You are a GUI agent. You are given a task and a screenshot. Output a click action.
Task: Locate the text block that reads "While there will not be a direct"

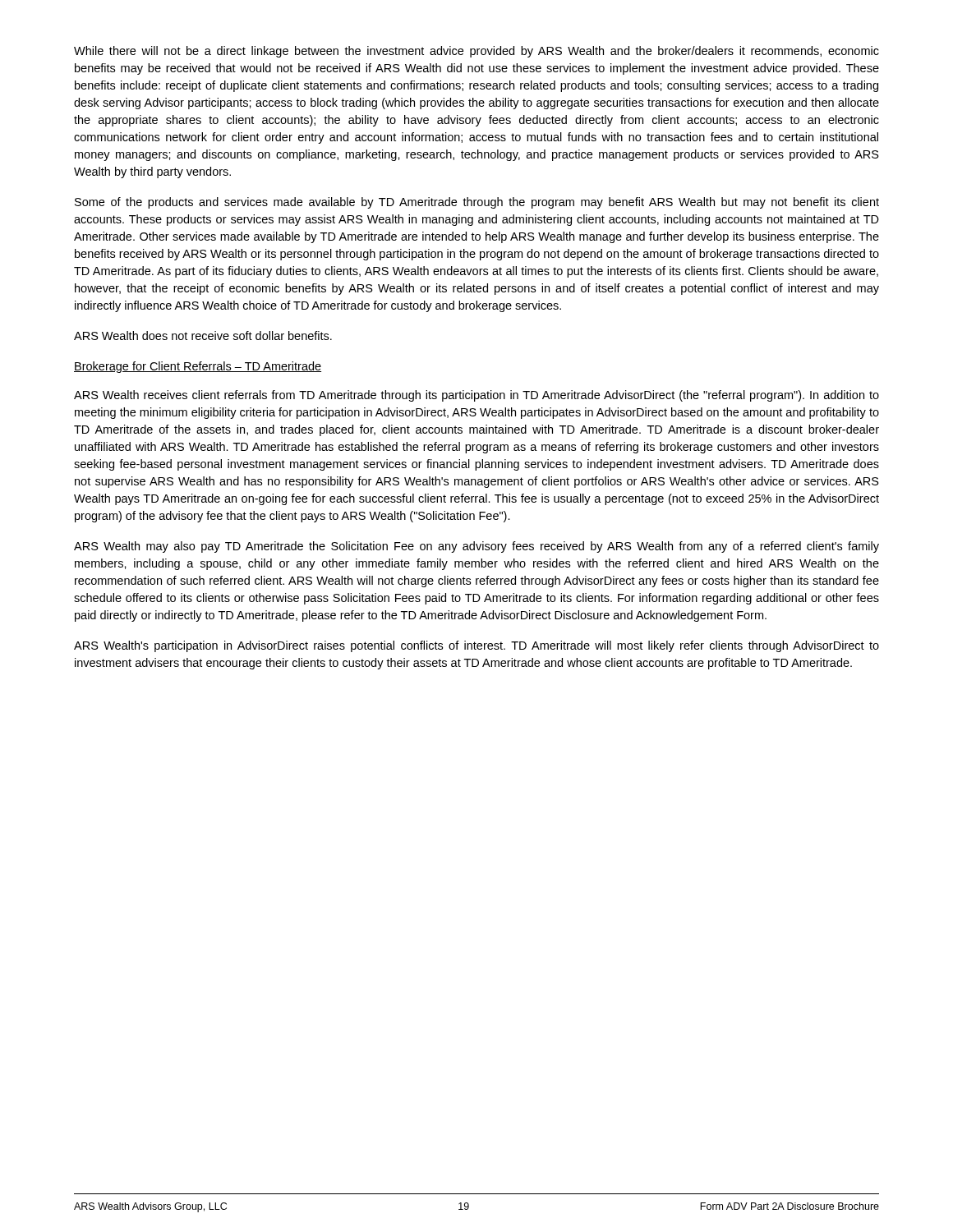(x=476, y=111)
